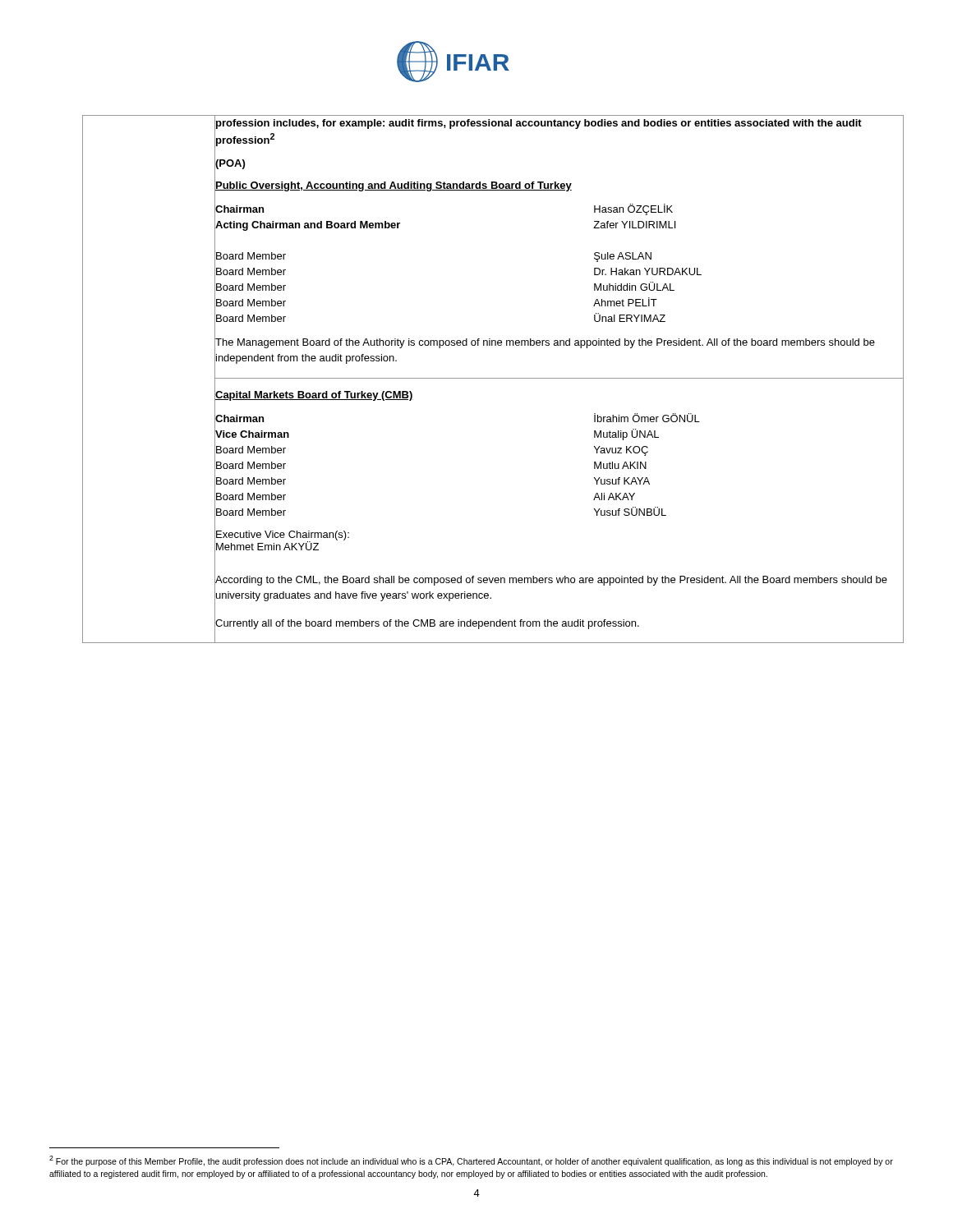This screenshot has width=953, height=1232.
Task: Locate the block of text that opens with "2 For the purpose of this Member Profile,"
Action: pos(471,1163)
